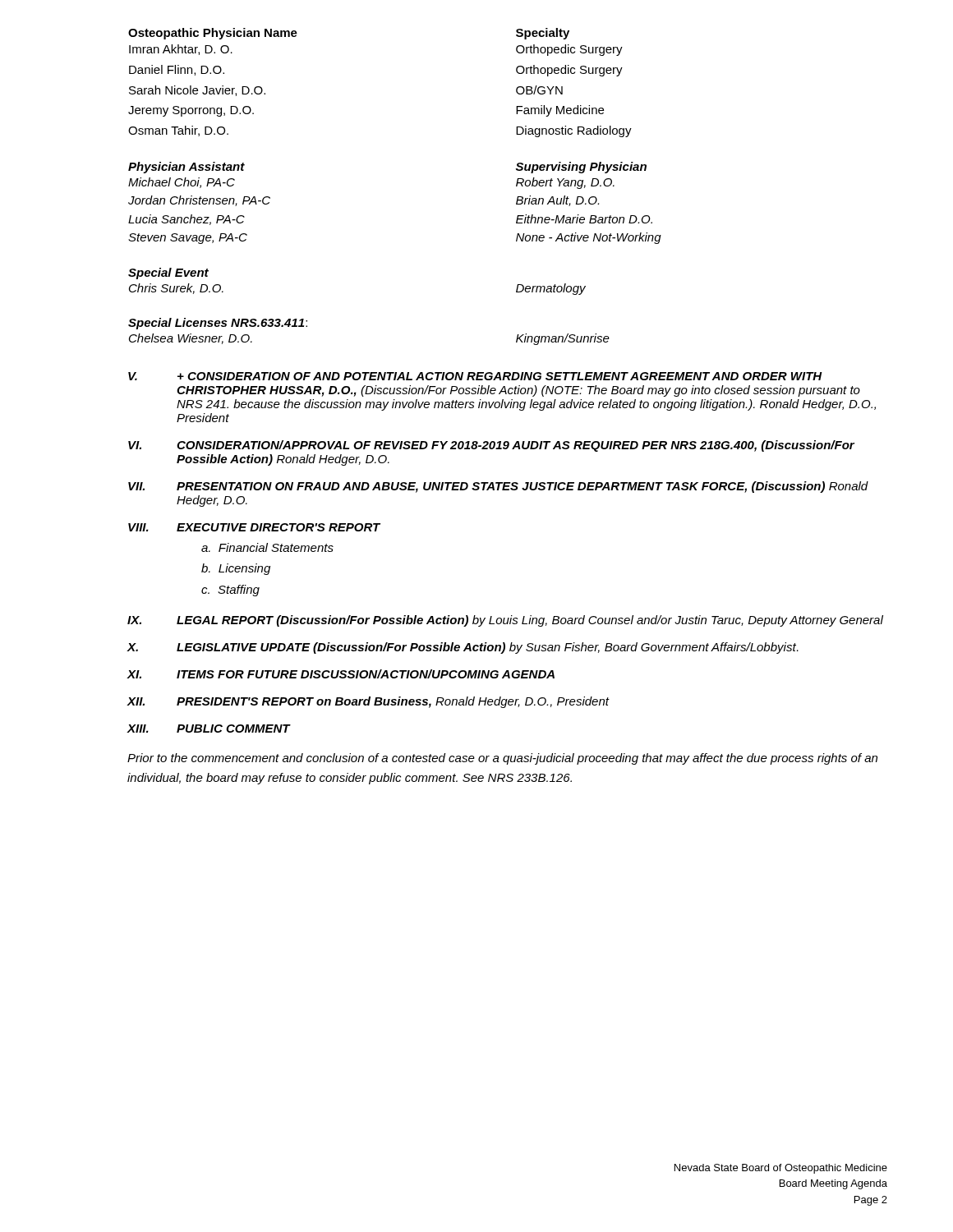Viewport: 953px width, 1232px height.
Task: Click on the table containing "Special Licenses NRS.633.411 : Chelsea"
Action: [x=507, y=332]
